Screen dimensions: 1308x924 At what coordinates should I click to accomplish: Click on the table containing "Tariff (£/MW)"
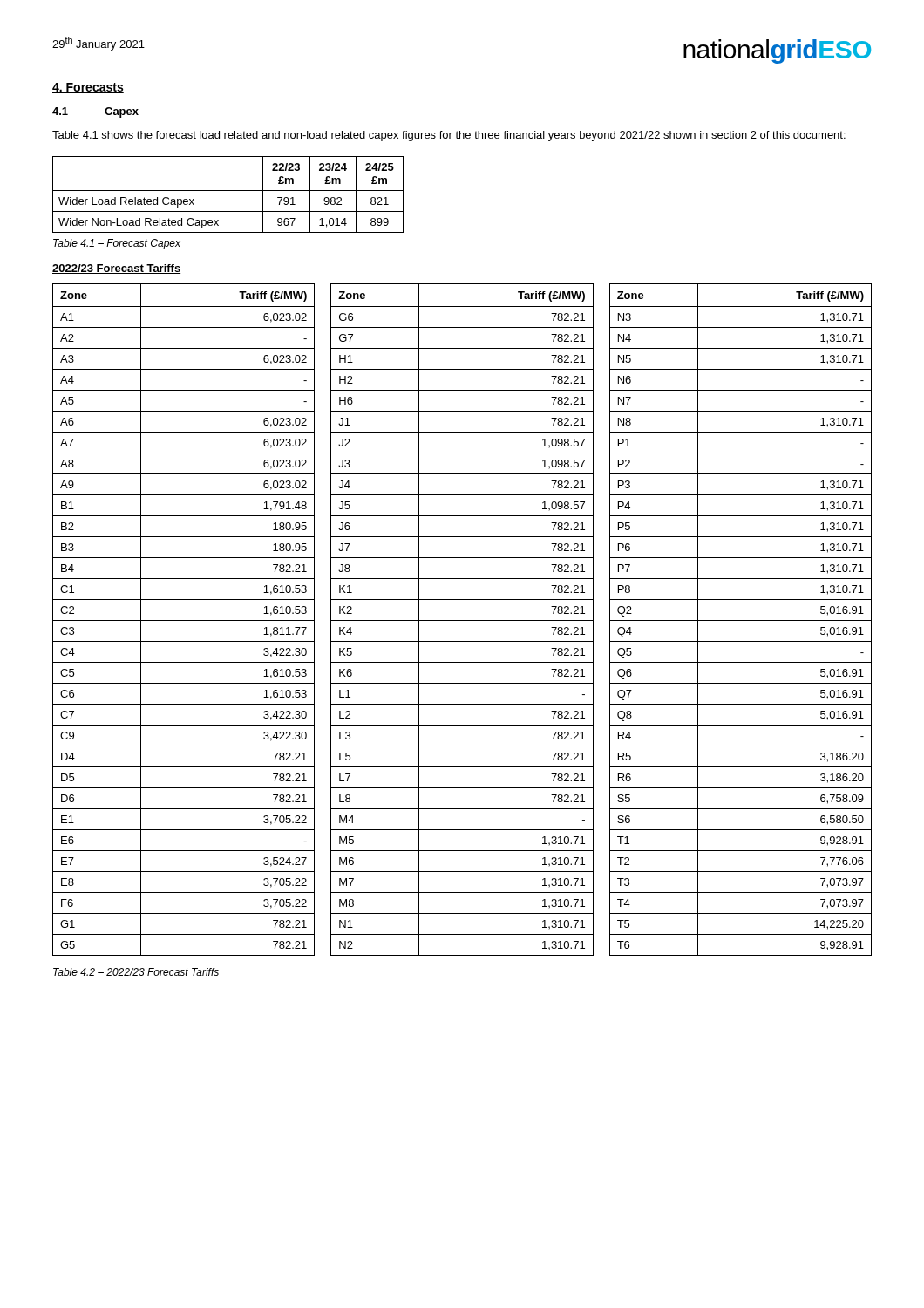pyautogui.click(x=462, y=619)
